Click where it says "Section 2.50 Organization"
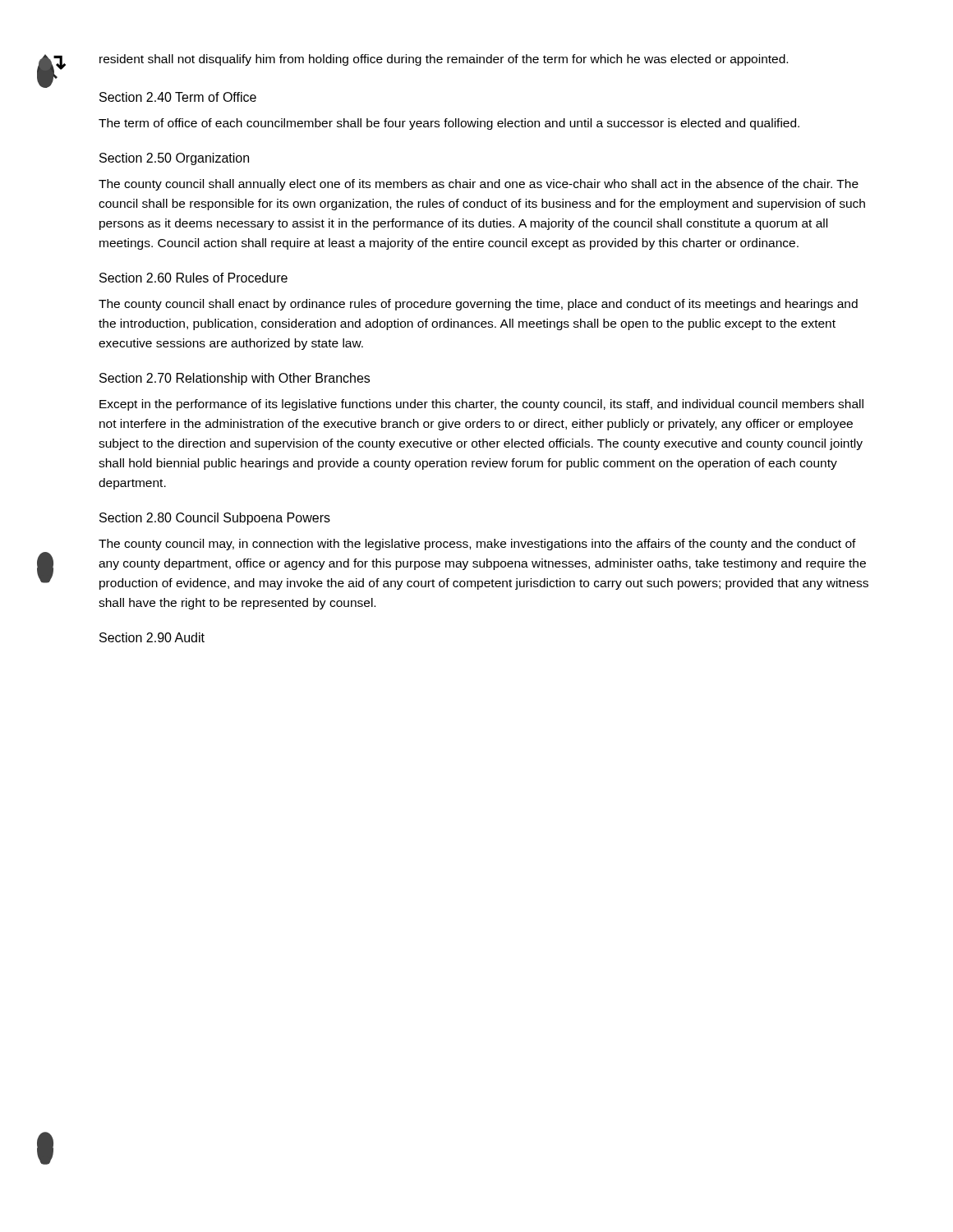This screenshot has width=953, height=1232. [174, 158]
